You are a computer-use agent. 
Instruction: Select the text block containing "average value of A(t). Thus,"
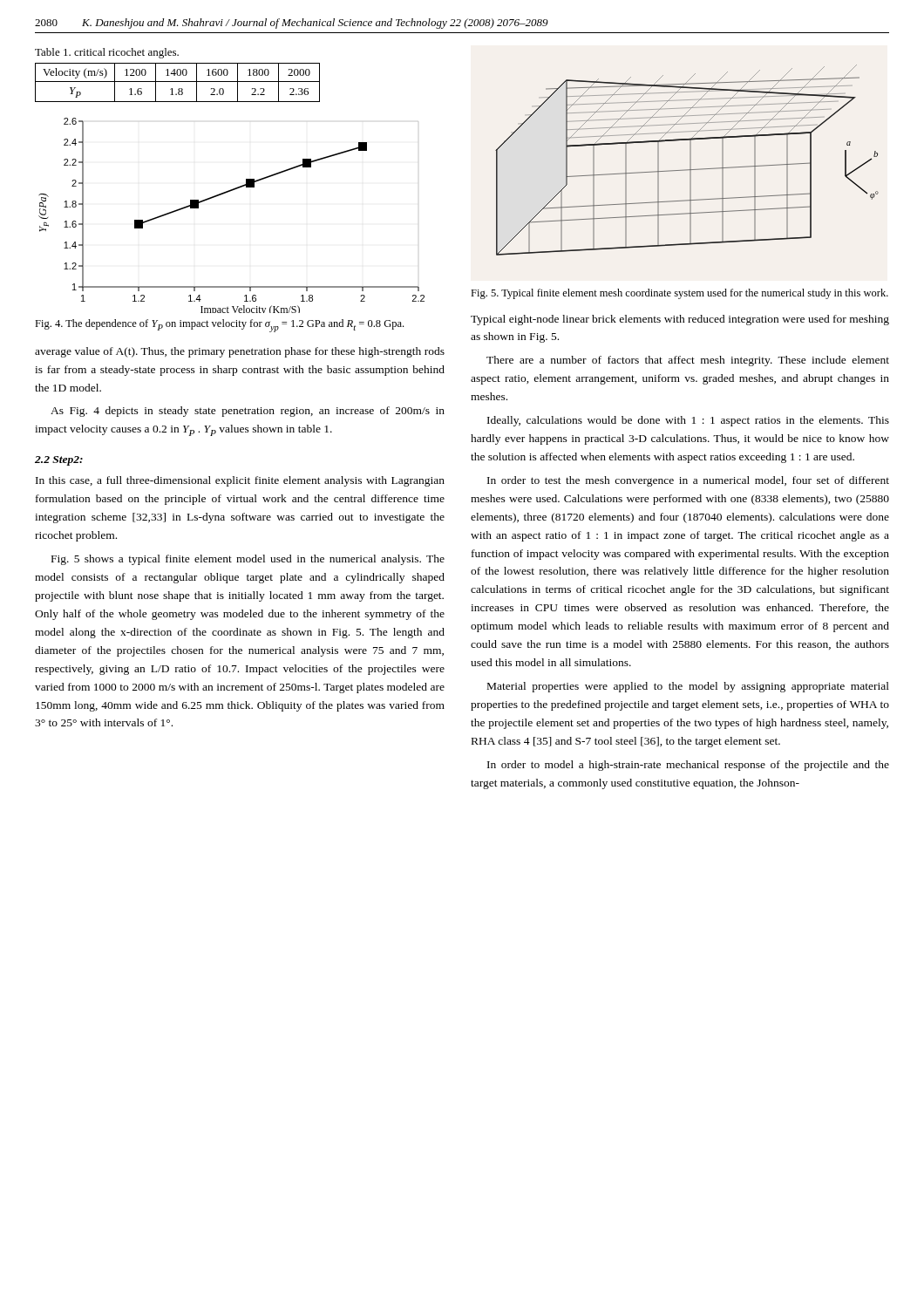tap(240, 352)
